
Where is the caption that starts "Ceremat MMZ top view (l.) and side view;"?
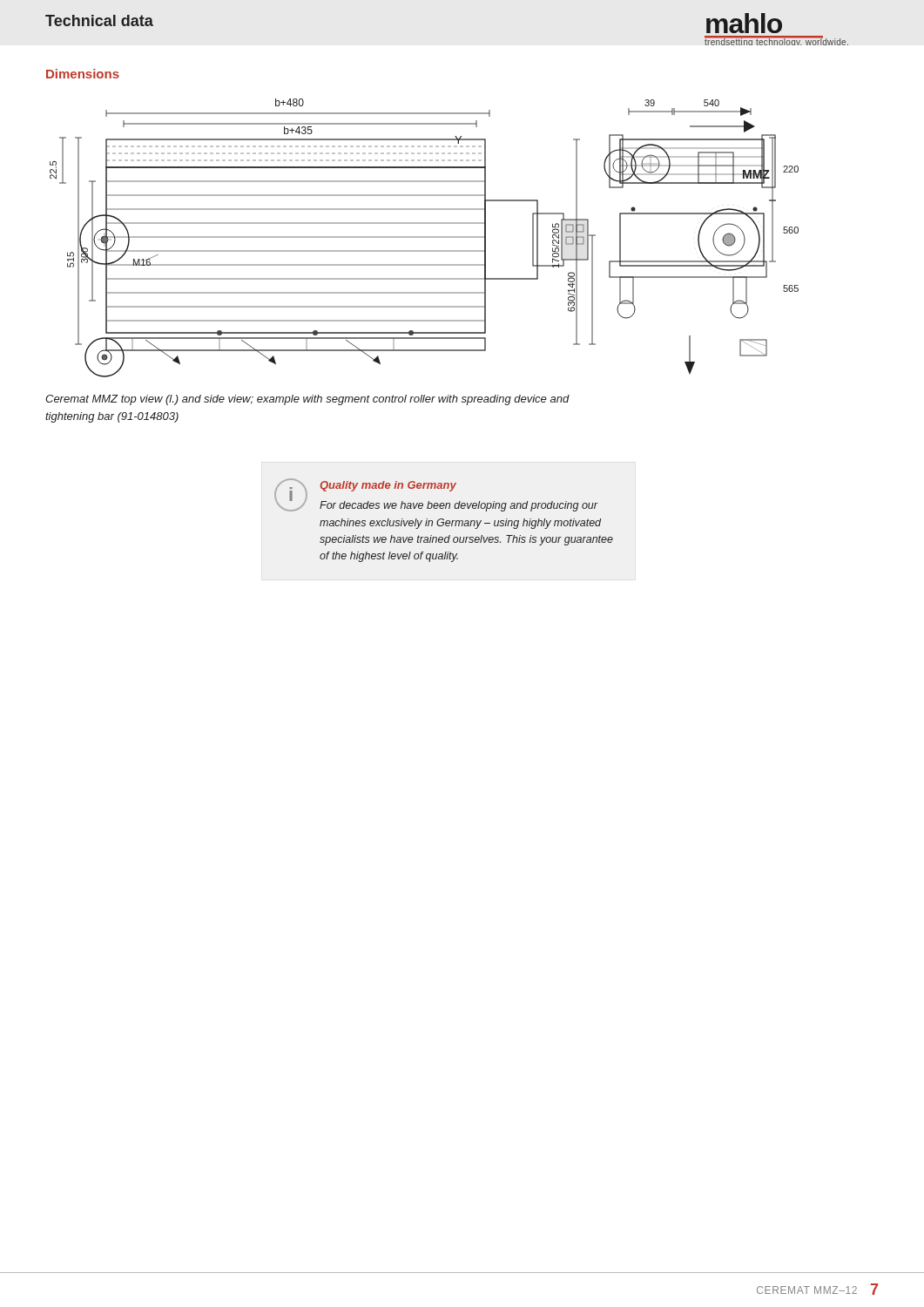(307, 407)
